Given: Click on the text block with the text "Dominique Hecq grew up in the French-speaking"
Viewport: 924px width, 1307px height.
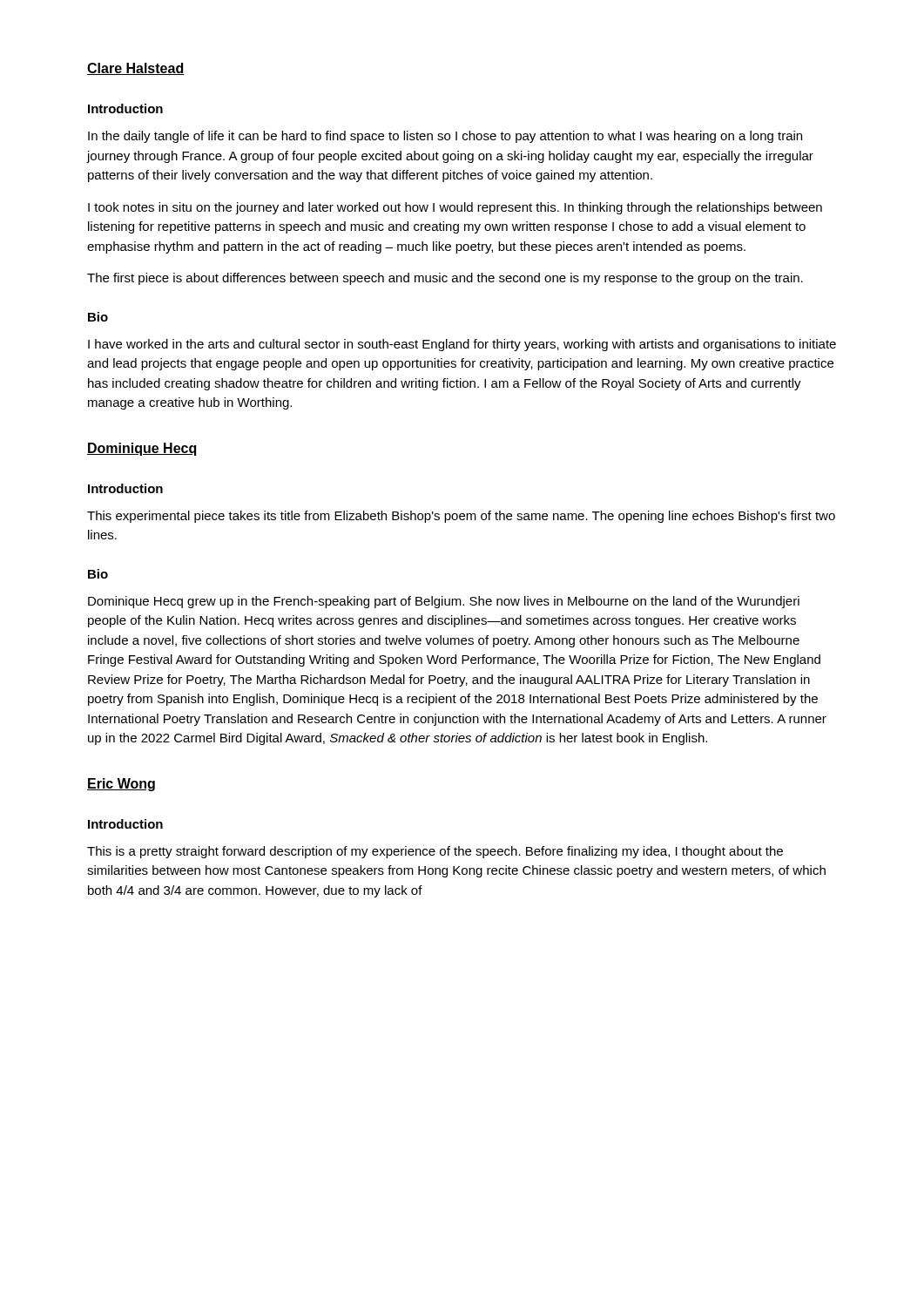Looking at the screenshot, I should pos(462,670).
